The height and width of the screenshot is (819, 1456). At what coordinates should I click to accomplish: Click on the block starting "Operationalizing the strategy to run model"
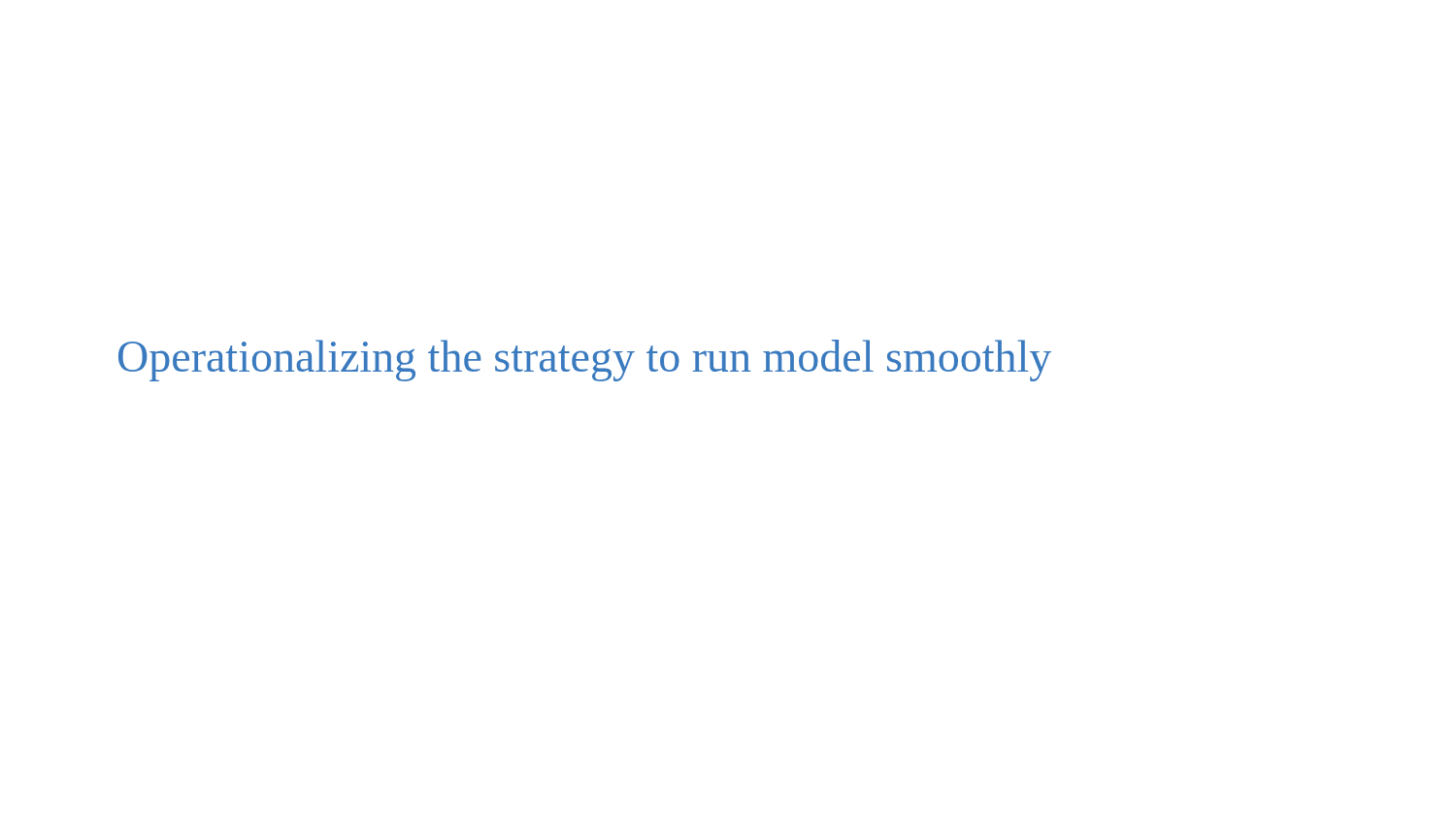[x=584, y=357]
